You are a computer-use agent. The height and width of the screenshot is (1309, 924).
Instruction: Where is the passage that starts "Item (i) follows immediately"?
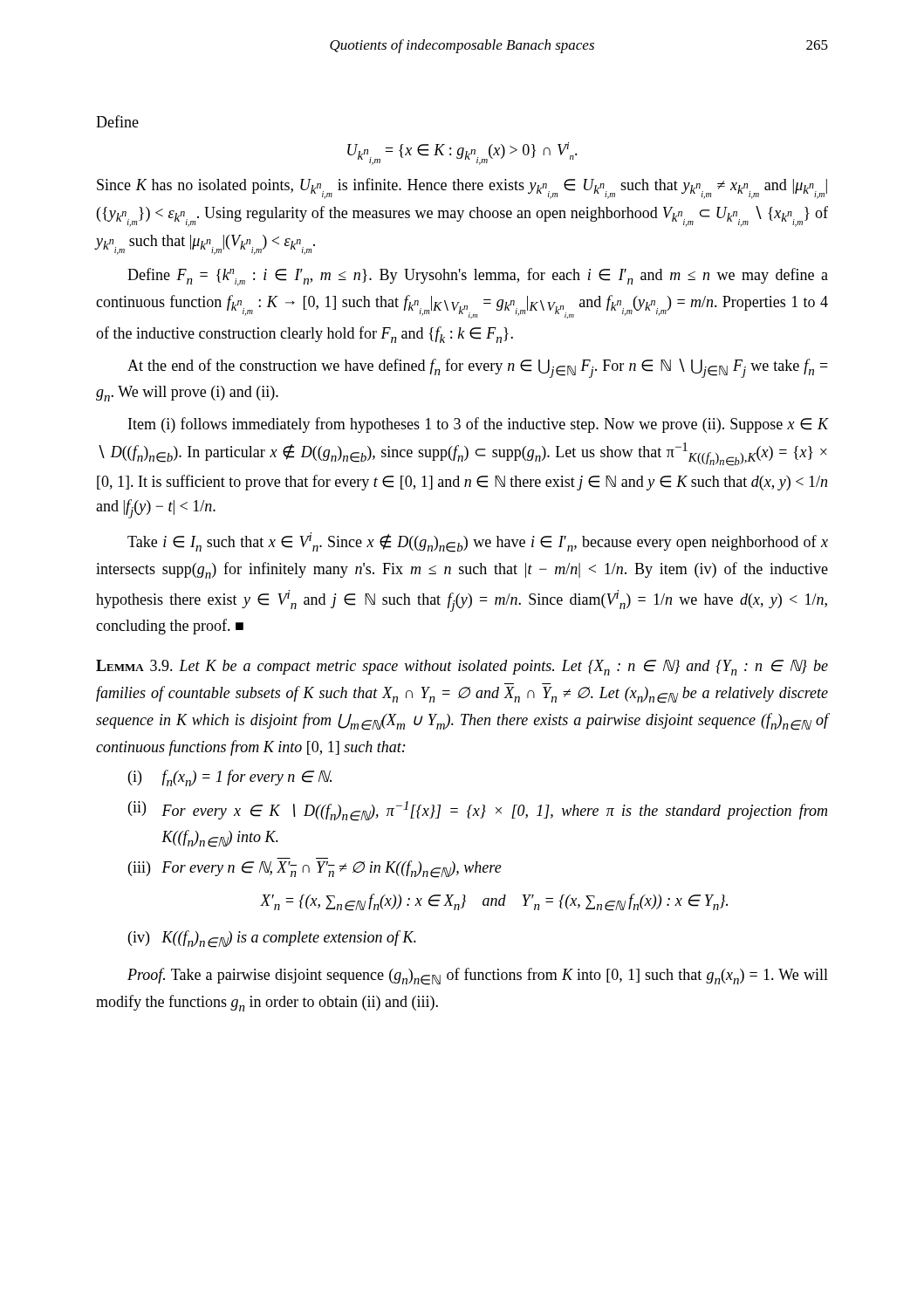coord(462,467)
